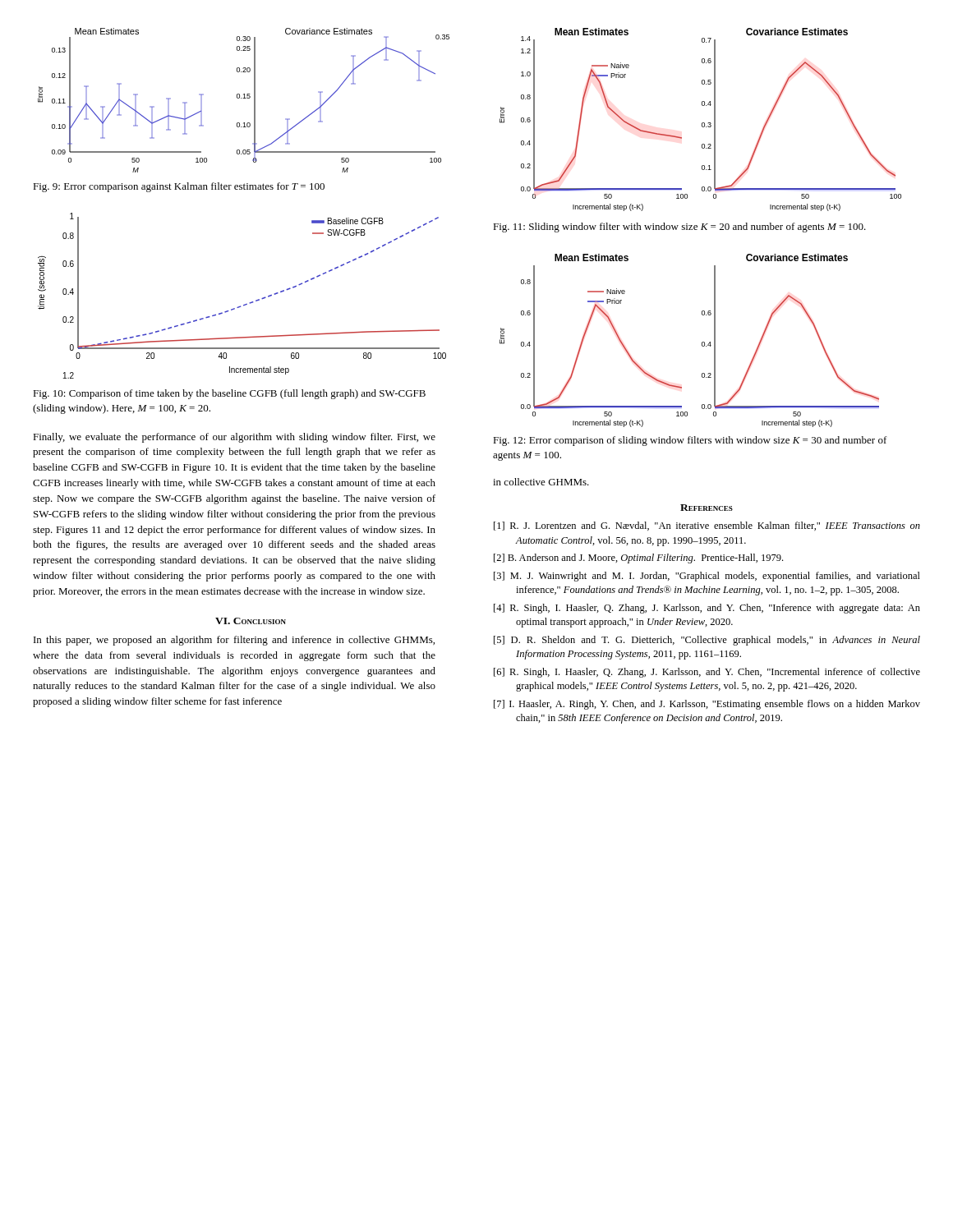
Task: Locate the caption containing "Fig. 9: Error"
Action: tap(179, 186)
